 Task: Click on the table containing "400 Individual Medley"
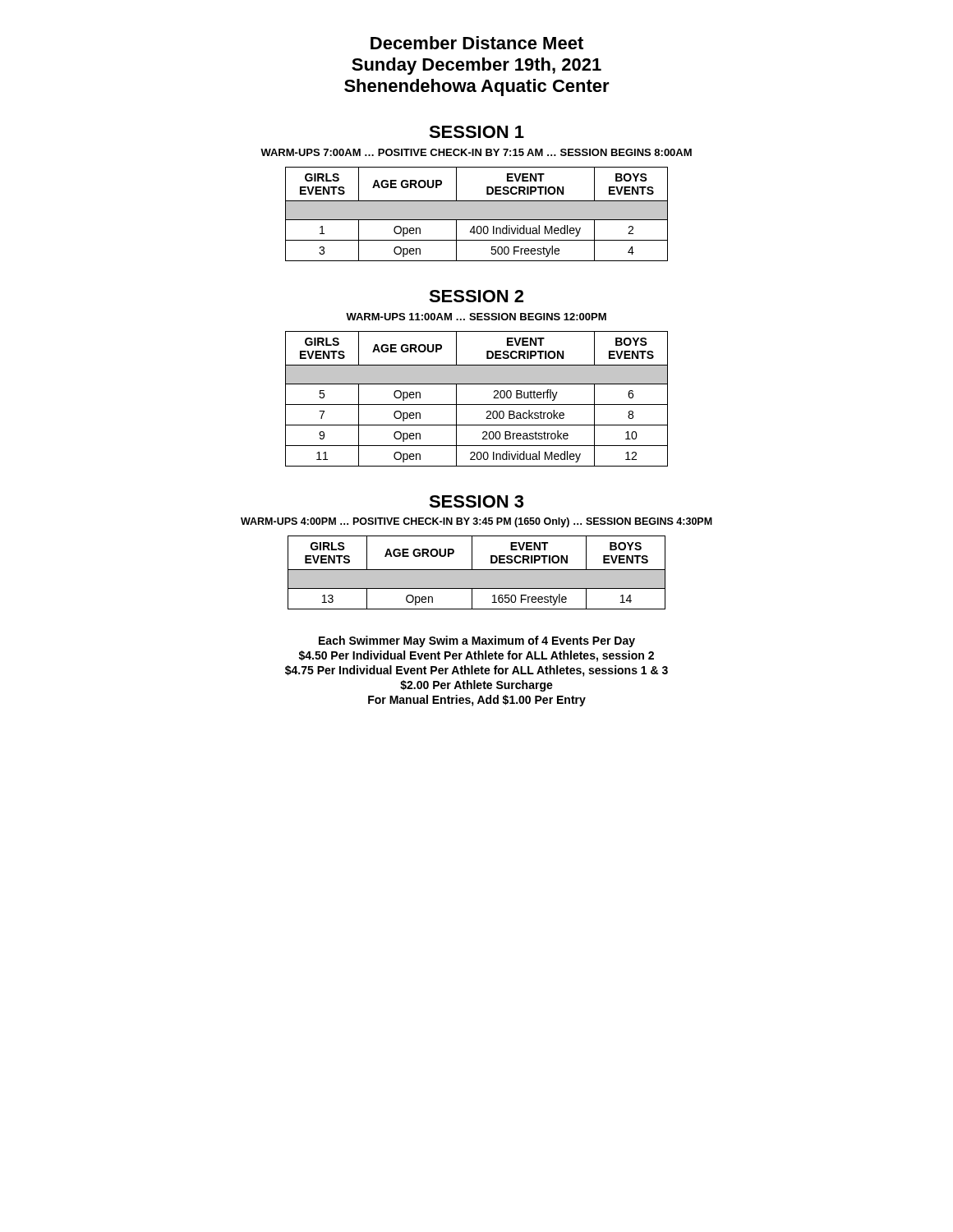476,214
